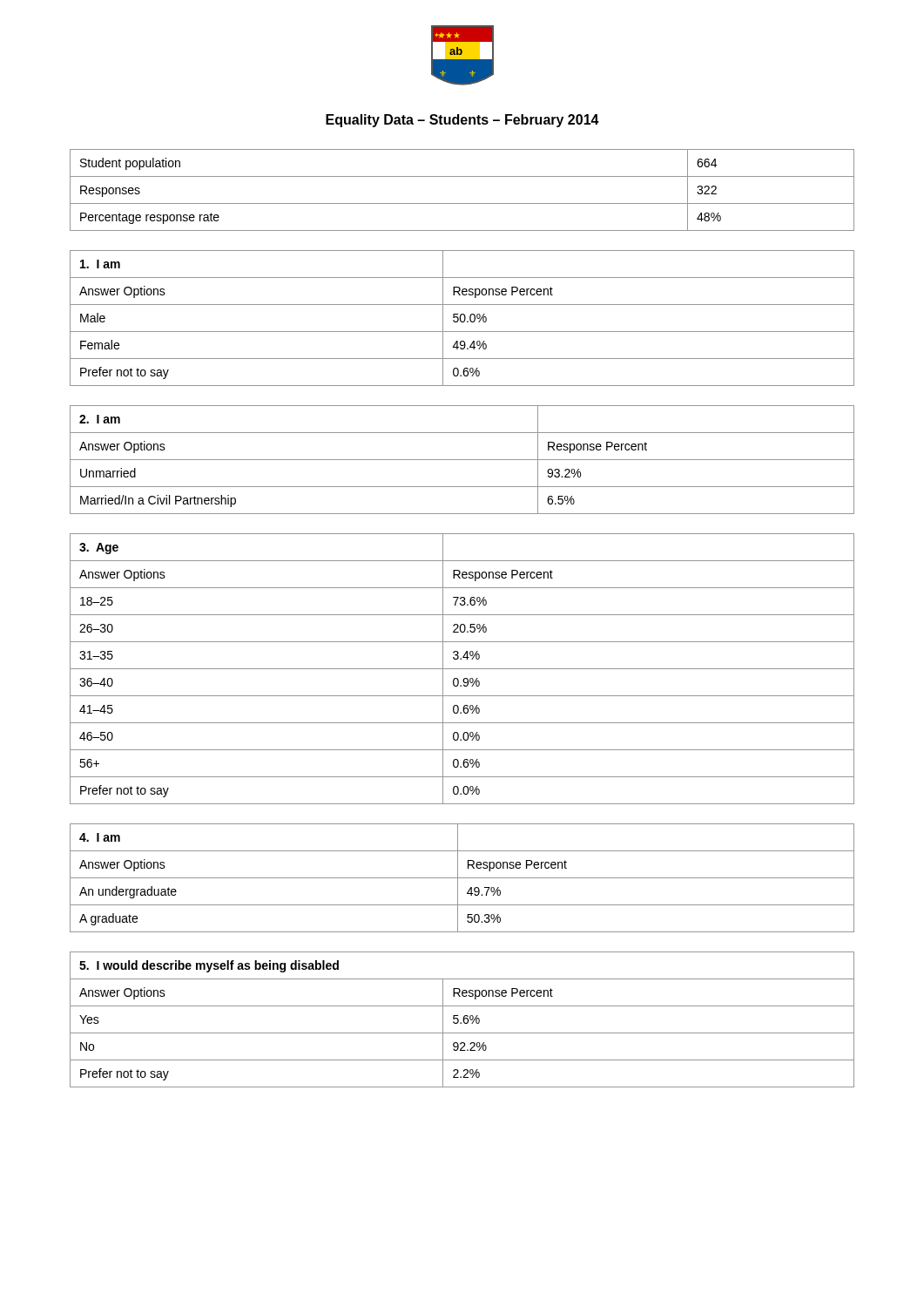This screenshot has height=1307, width=924.
Task: Locate the table with the text "Student population"
Action: 462,190
